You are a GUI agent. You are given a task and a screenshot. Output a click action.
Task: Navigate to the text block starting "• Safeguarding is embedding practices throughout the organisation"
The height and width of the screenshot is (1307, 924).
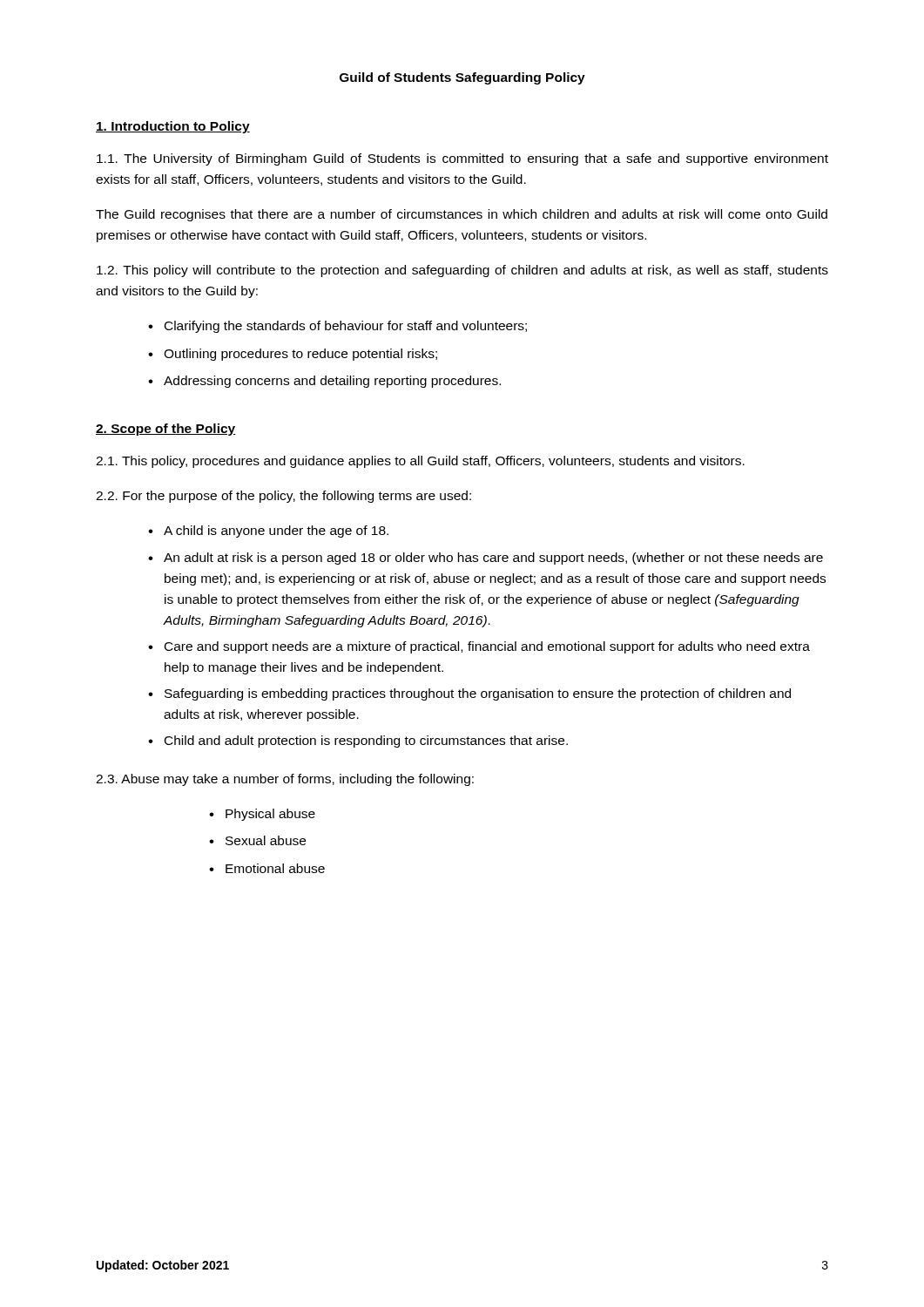(488, 704)
